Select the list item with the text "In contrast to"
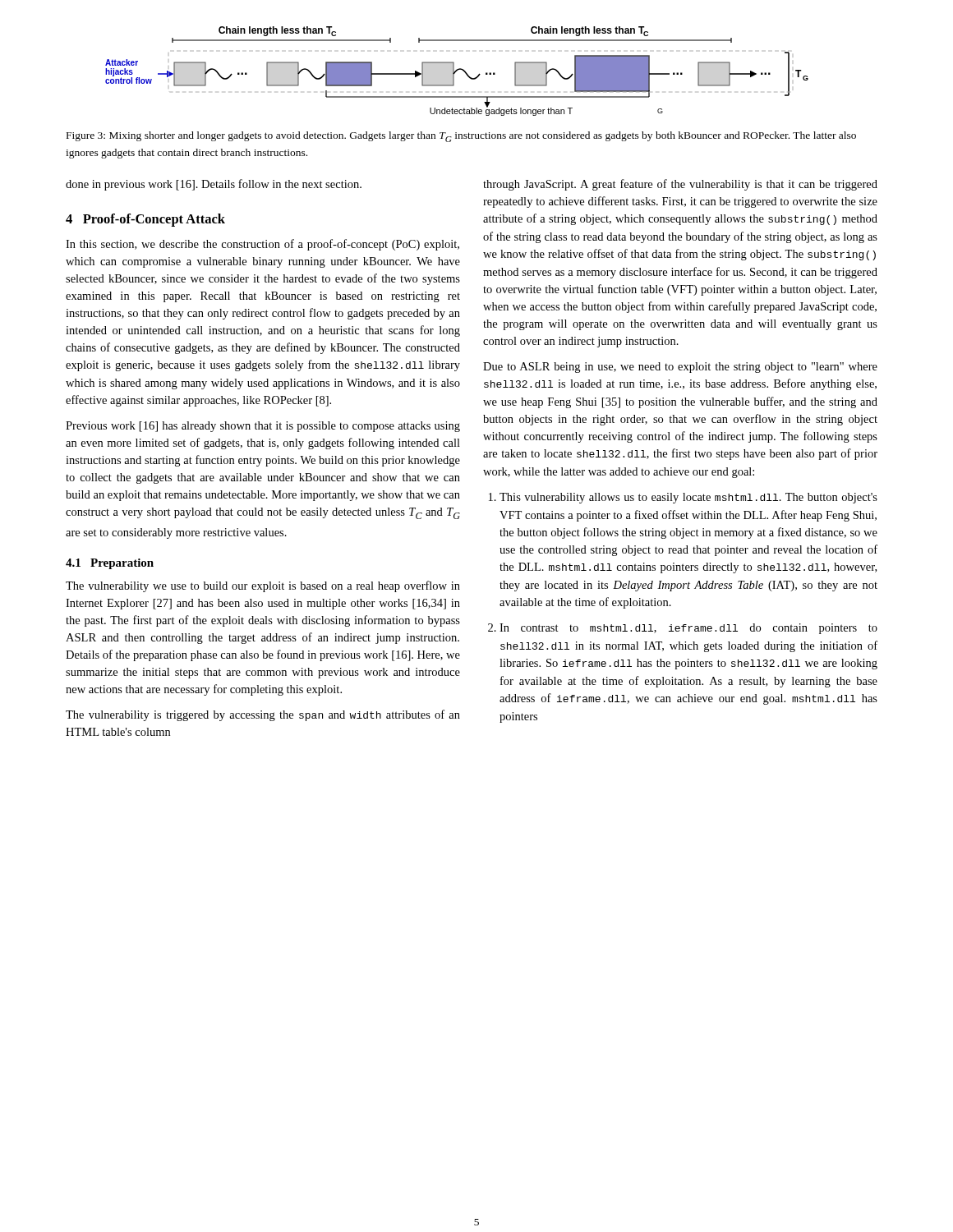The image size is (953, 1232). pos(688,672)
